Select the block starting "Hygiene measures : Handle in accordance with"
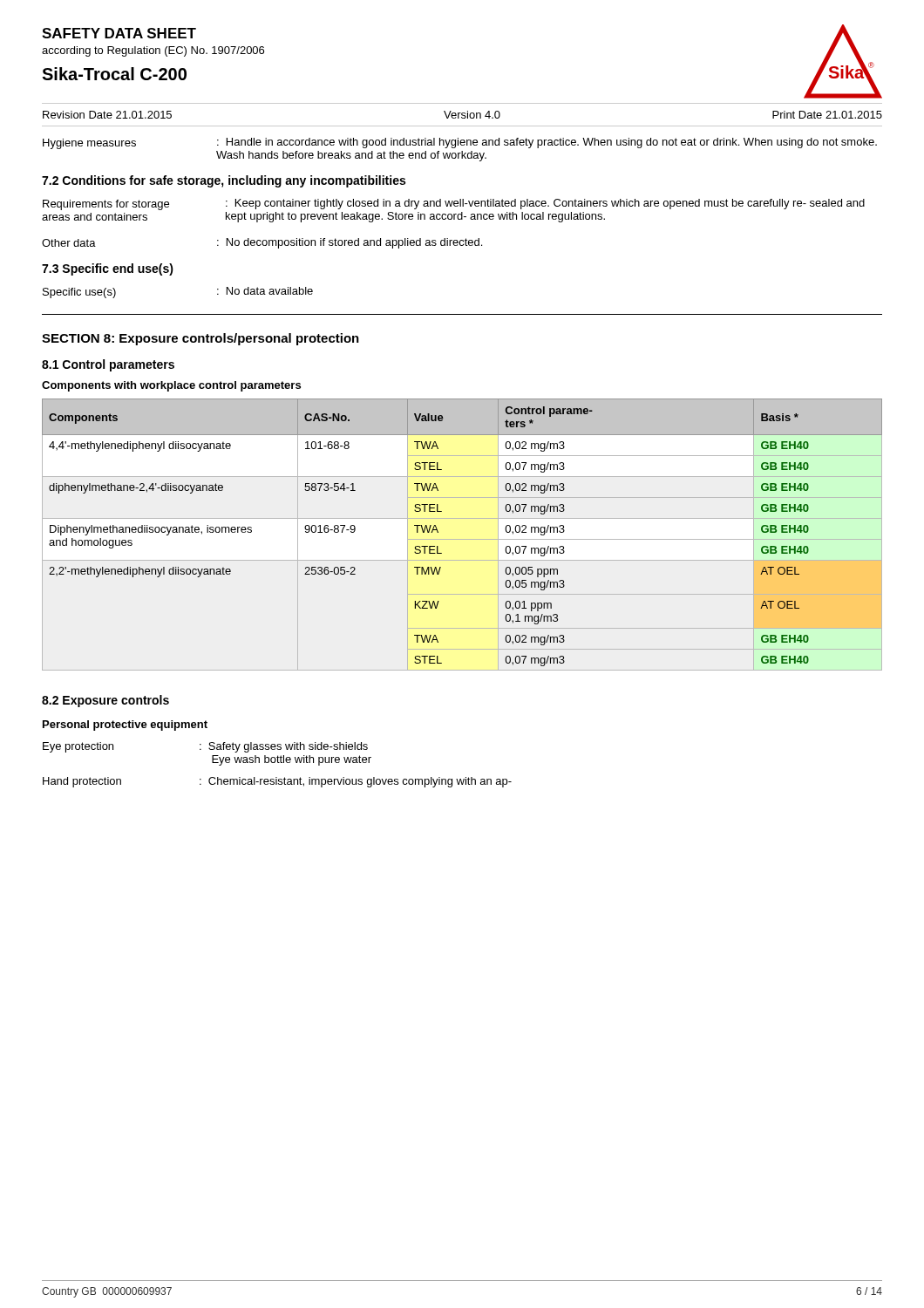The image size is (924, 1308). (x=462, y=148)
